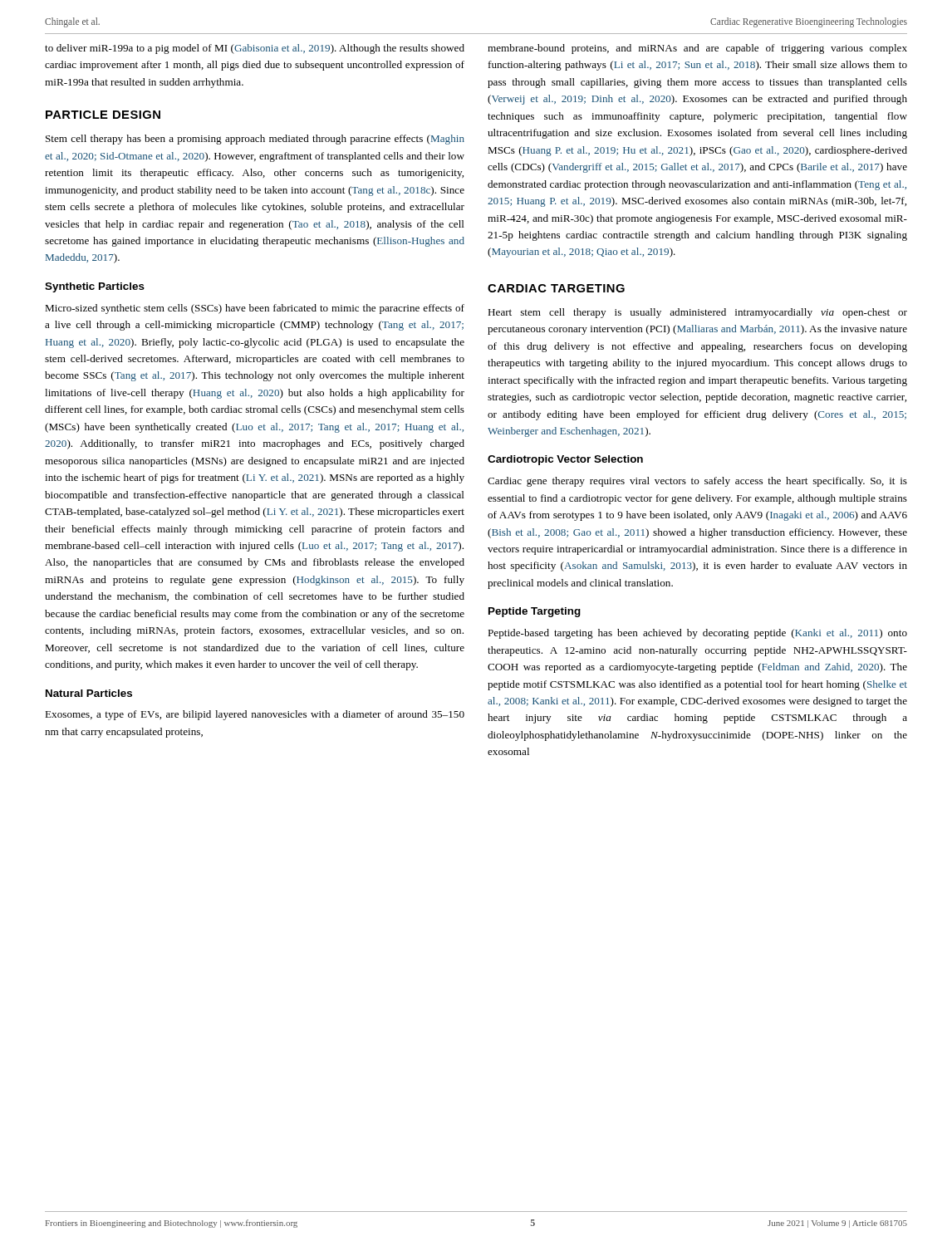
Task: Where is the passage that starts "Exosomes, a type"?
Action: click(x=255, y=723)
